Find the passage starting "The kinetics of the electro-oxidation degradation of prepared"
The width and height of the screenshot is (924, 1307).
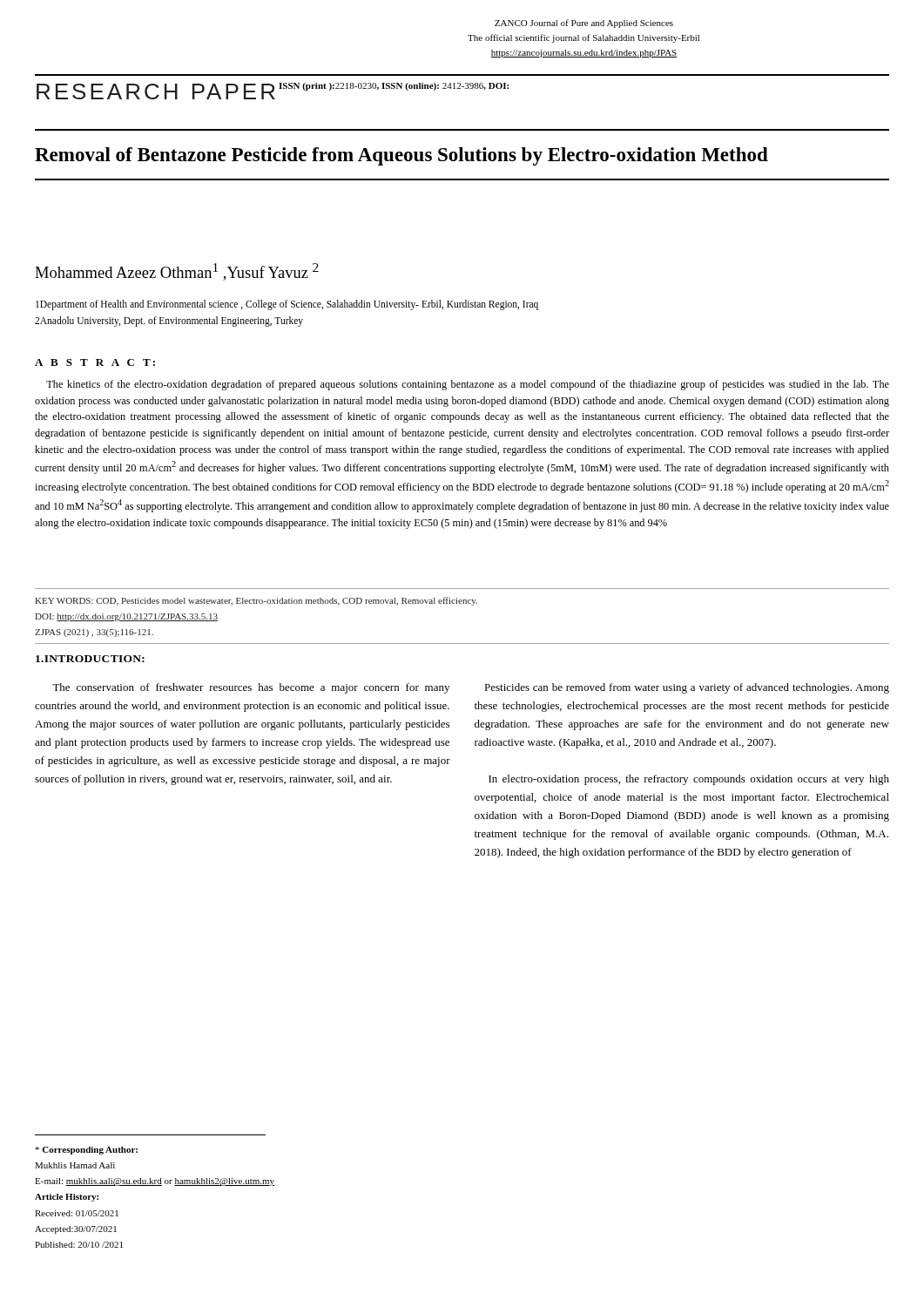point(462,453)
